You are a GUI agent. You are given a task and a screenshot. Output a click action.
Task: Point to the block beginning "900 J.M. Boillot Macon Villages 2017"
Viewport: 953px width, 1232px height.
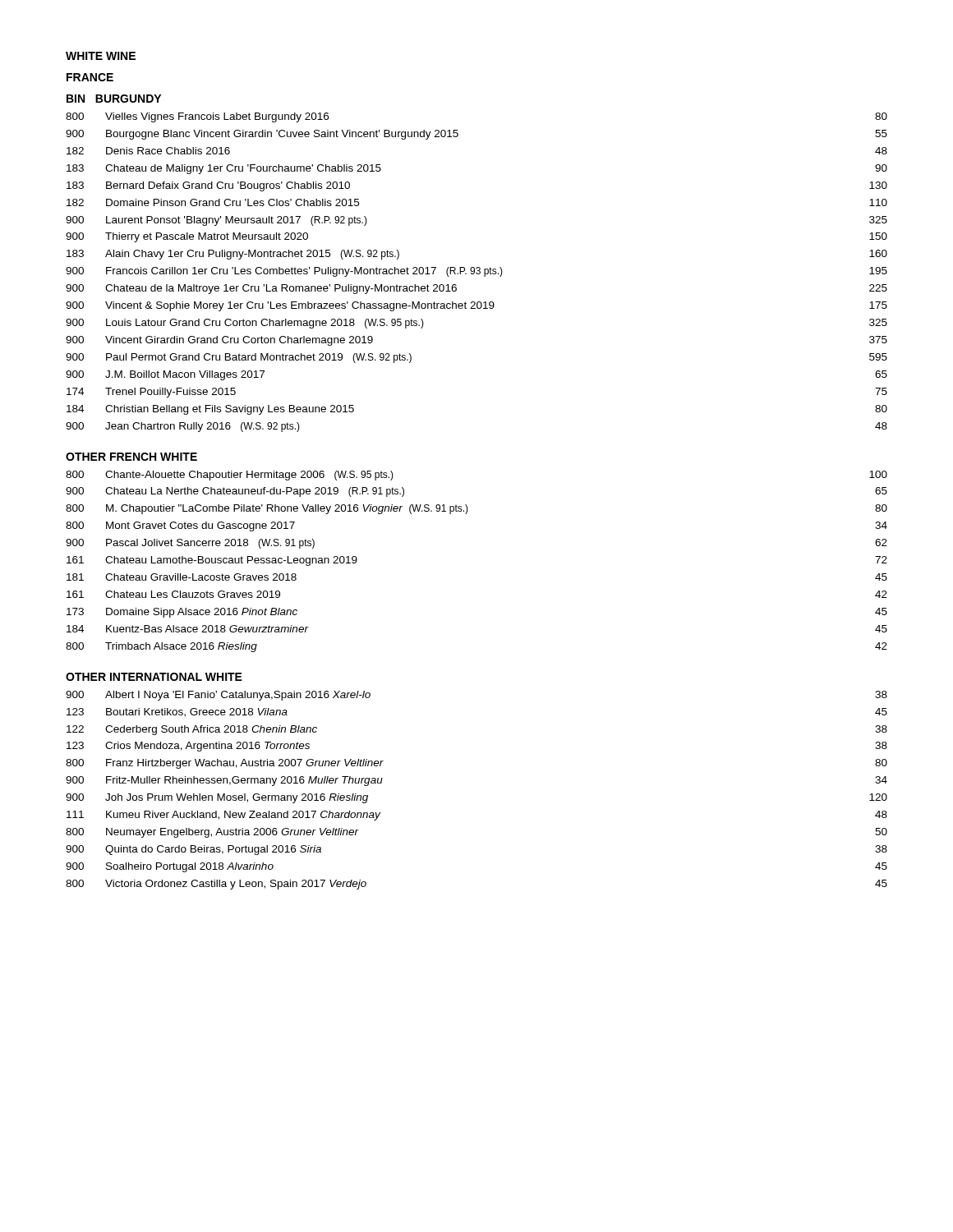185,377
